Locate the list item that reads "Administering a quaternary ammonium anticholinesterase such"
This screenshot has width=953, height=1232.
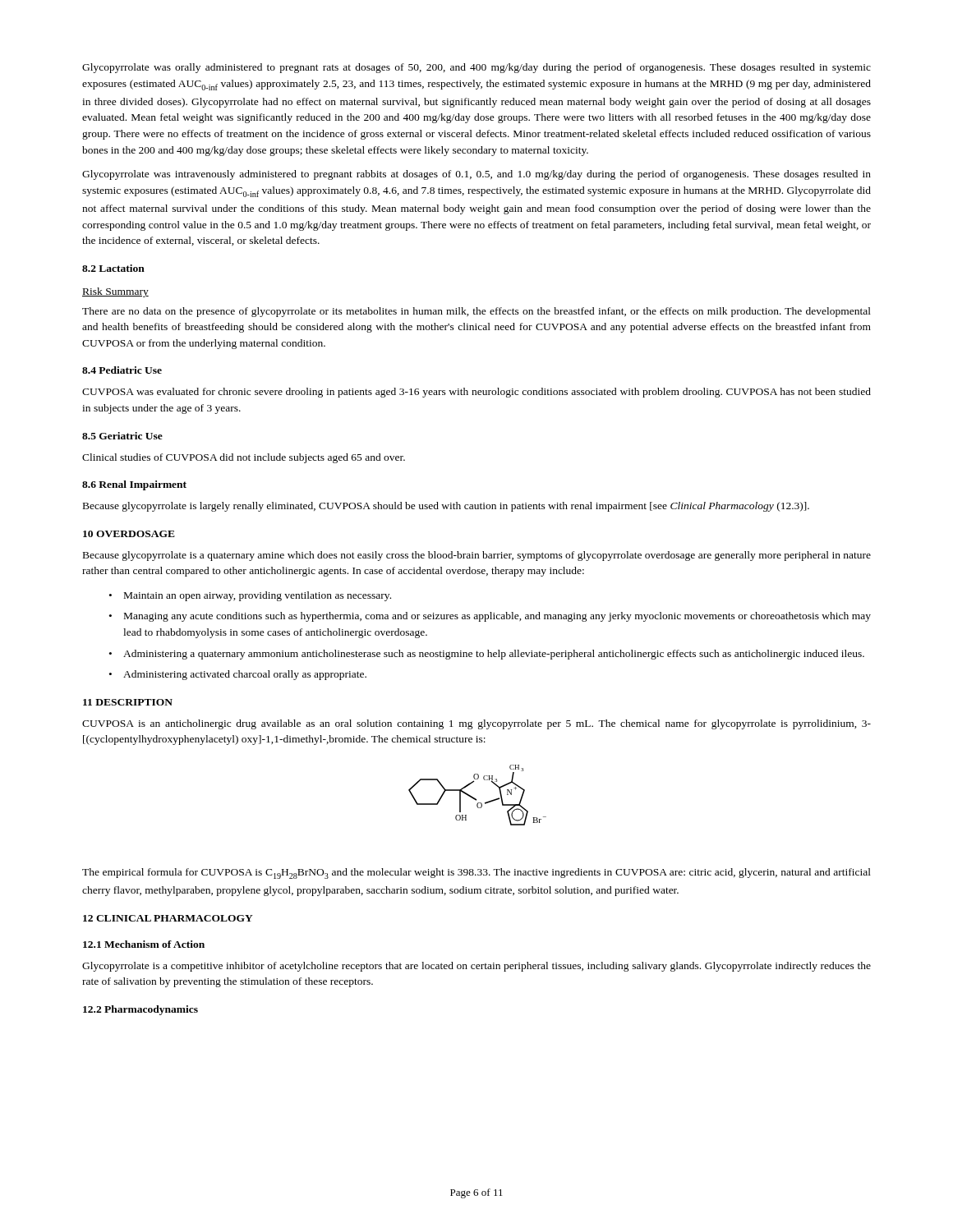pos(494,653)
